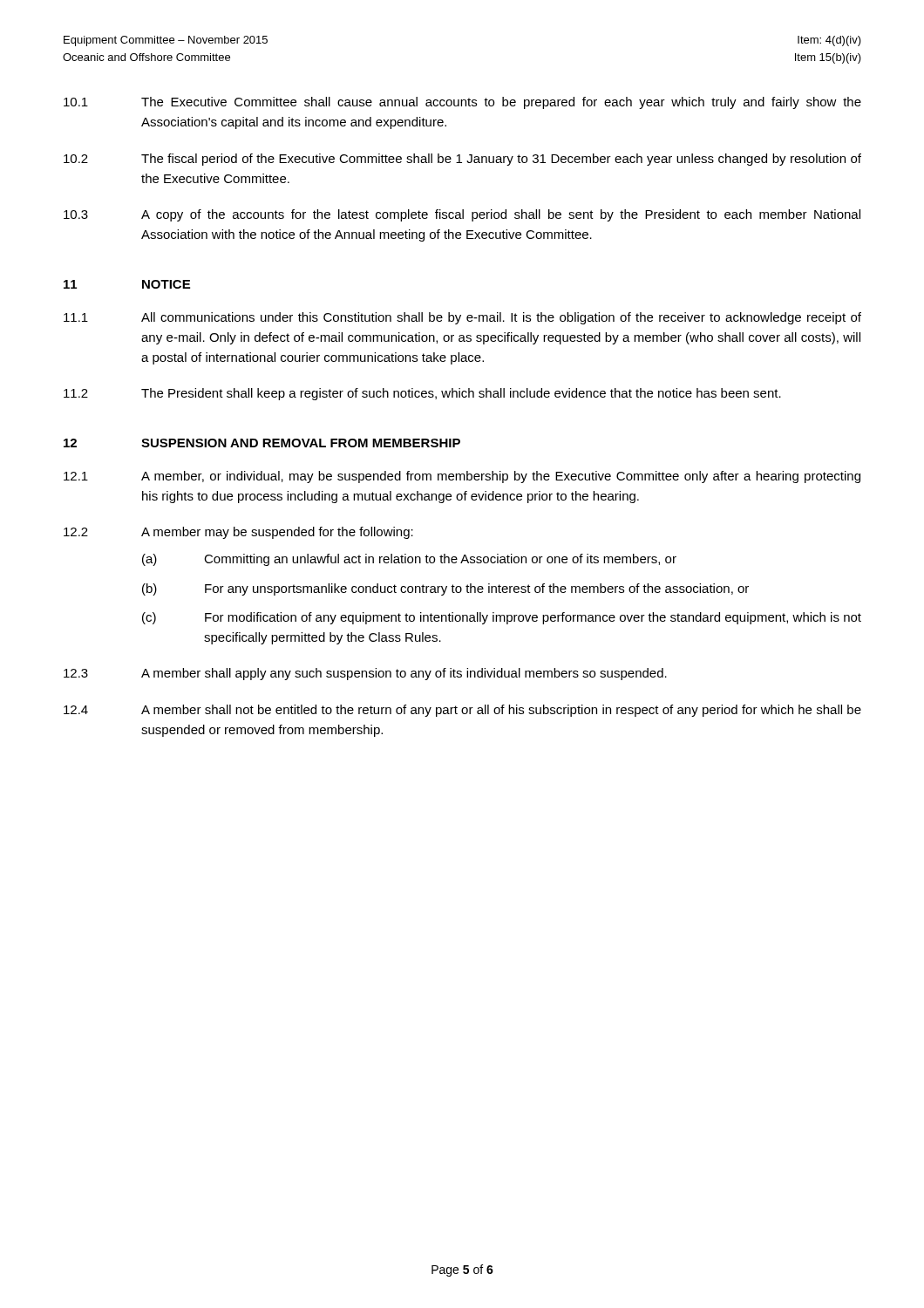Select the block starting "(c) For modification of"
Viewport: 924px width, 1308px height.
[x=501, y=627]
